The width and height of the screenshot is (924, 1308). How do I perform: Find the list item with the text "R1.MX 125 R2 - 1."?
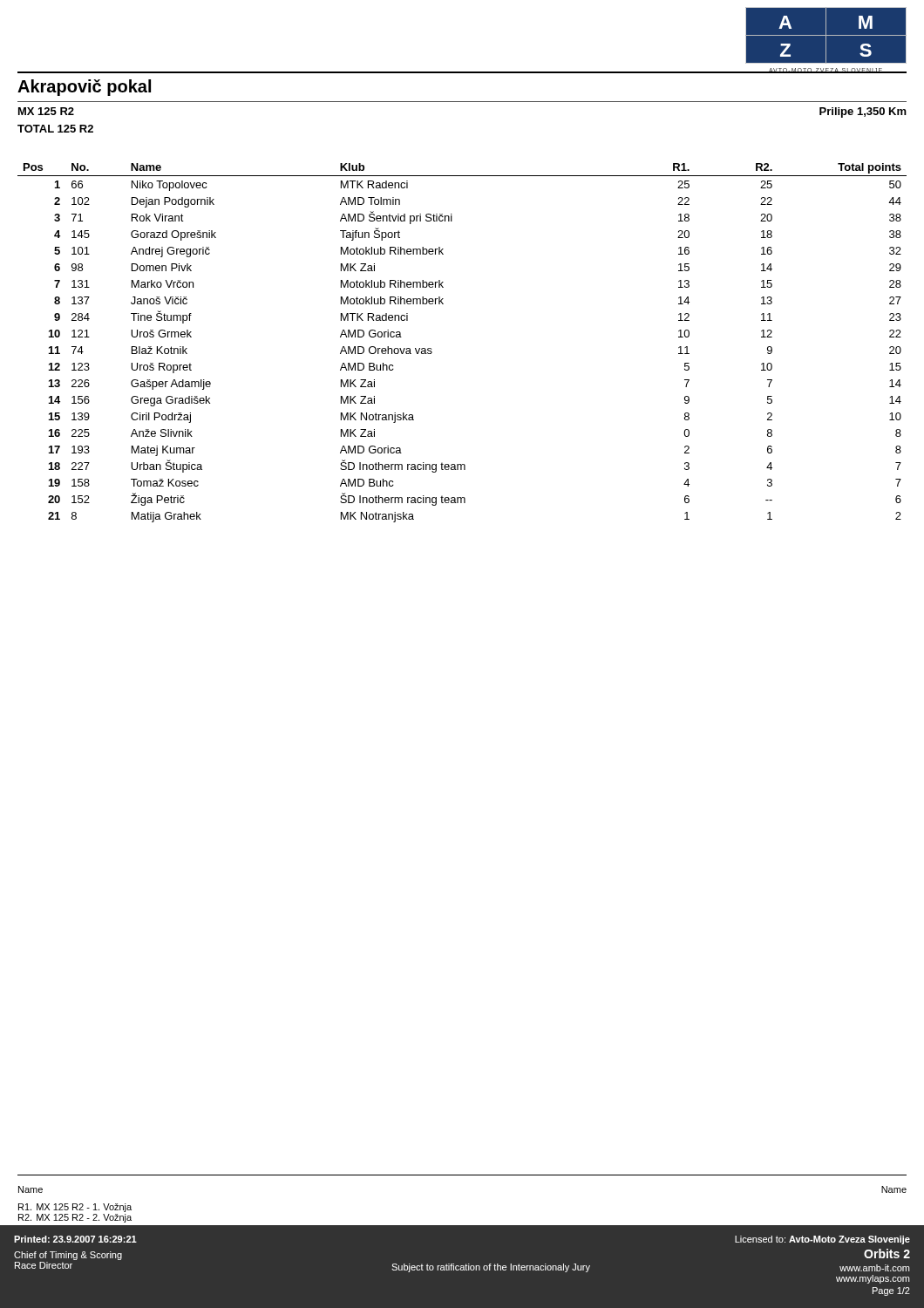click(x=75, y=1207)
